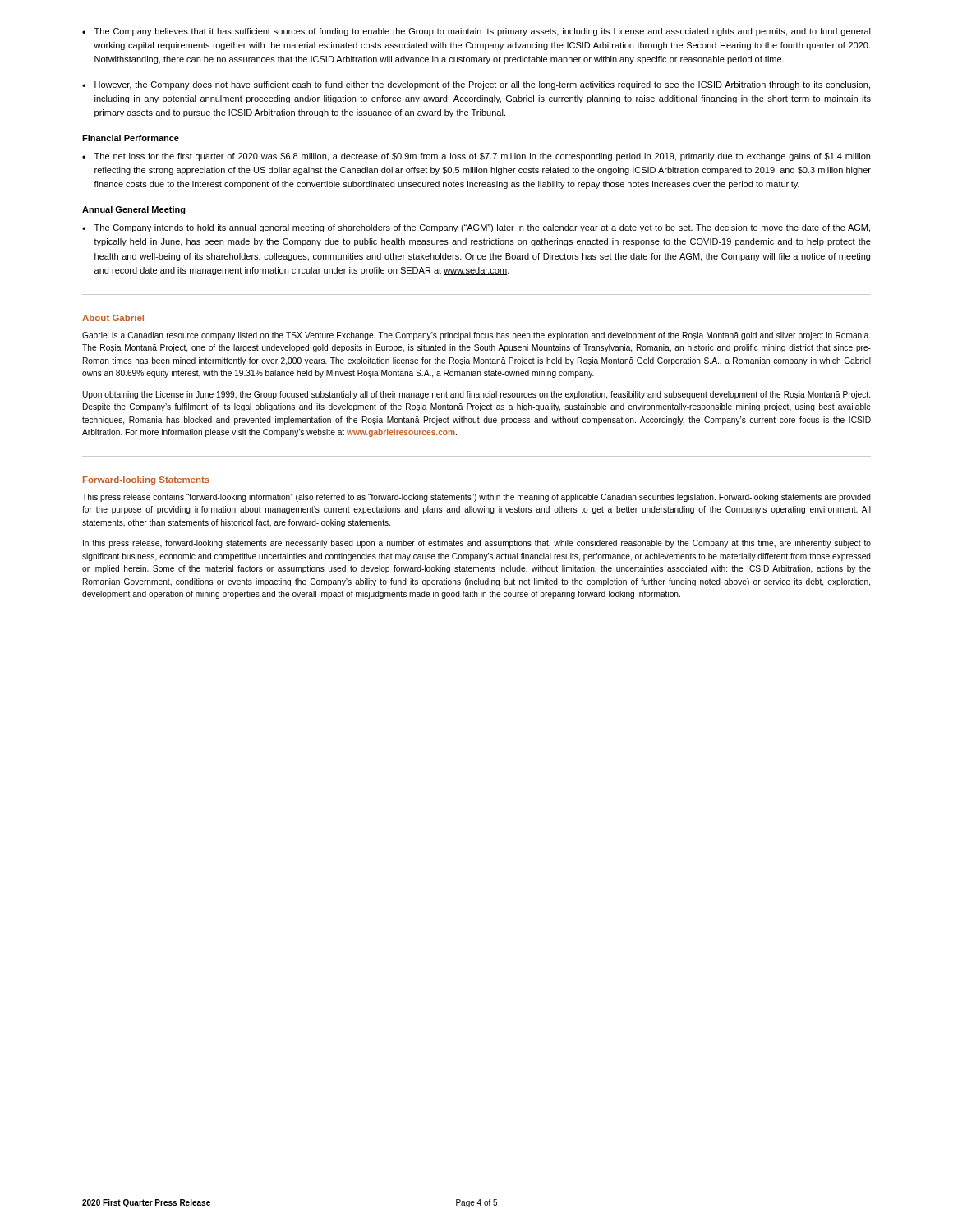This screenshot has height=1232, width=953.
Task: Locate the text block starting "The Company intends to"
Action: 483,249
